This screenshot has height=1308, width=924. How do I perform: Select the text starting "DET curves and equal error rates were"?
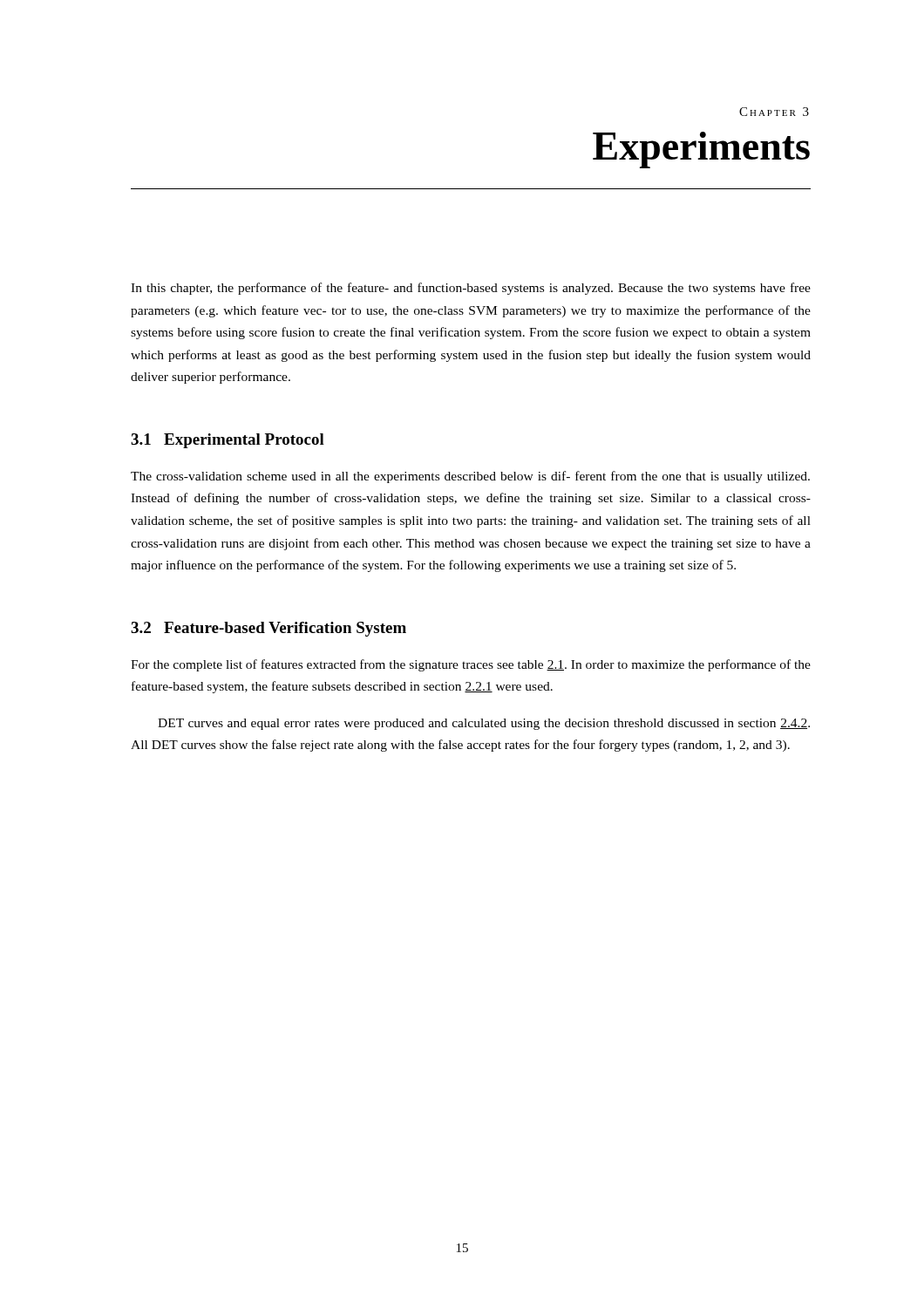pos(471,733)
